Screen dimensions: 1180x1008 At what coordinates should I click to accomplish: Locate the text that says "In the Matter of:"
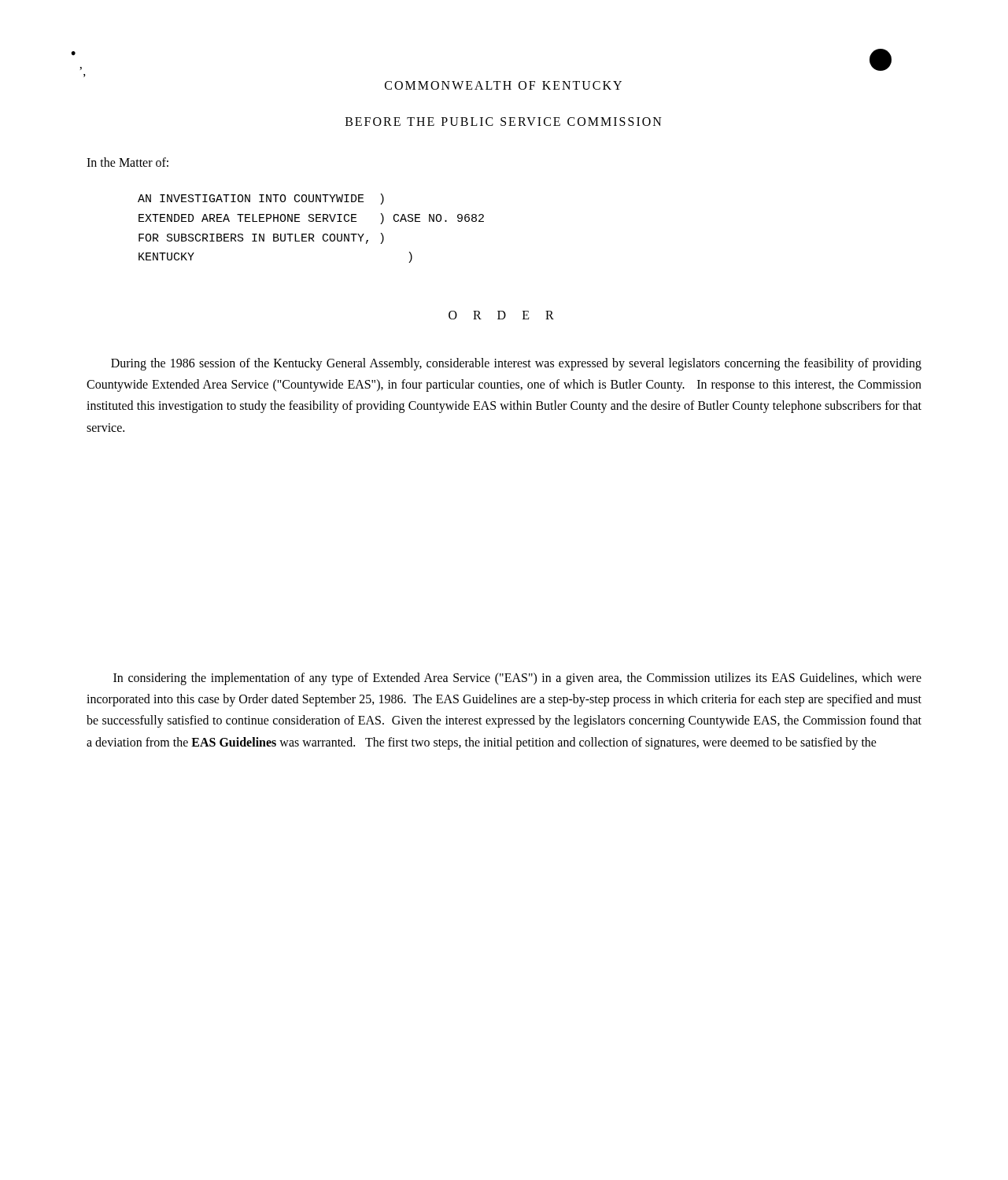click(128, 162)
